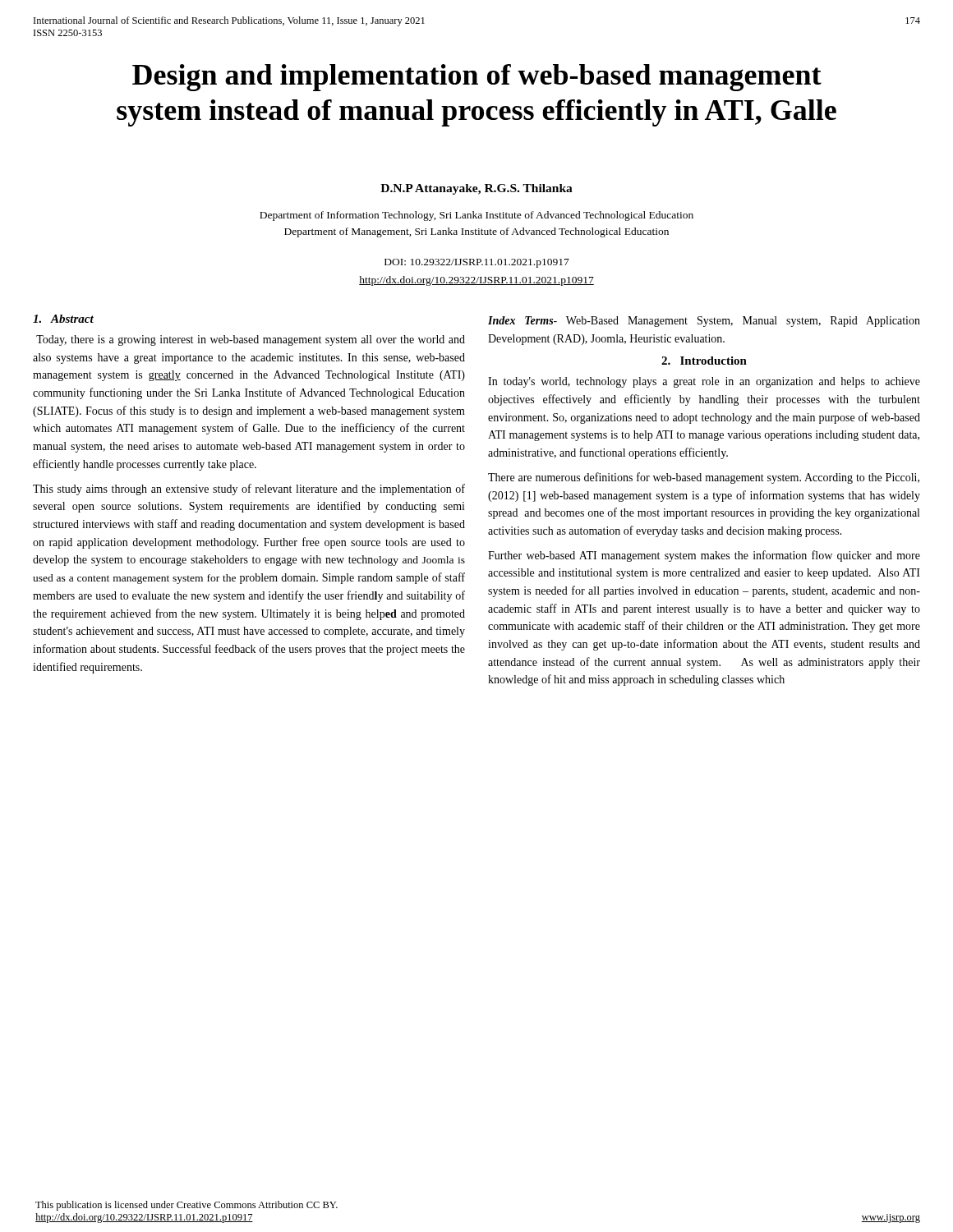Find the region starting "Further web-based ATI management"

coord(704,618)
